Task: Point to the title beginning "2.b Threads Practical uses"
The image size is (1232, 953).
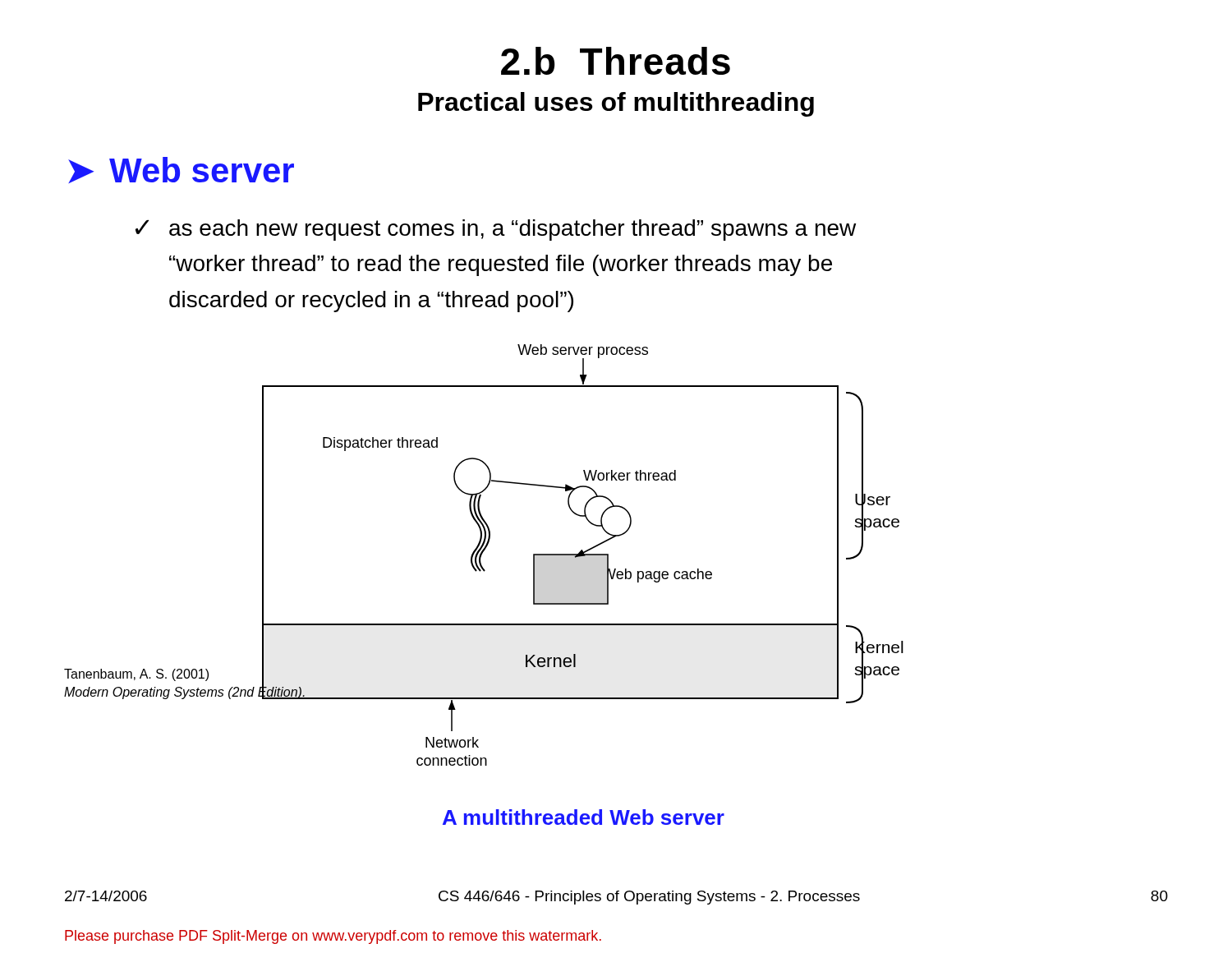Action: coord(616,78)
